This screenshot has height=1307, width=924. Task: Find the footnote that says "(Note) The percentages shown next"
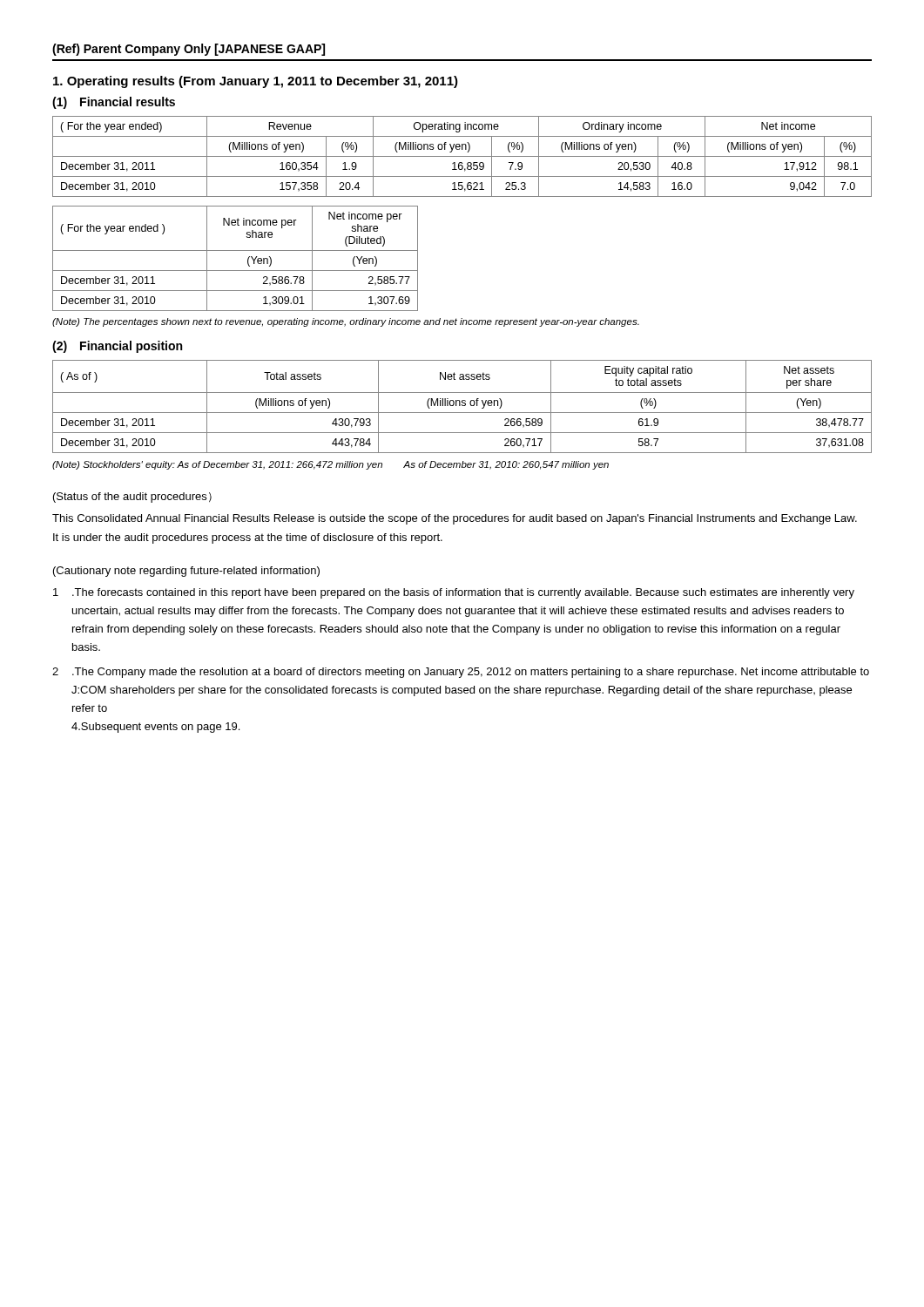tap(346, 322)
